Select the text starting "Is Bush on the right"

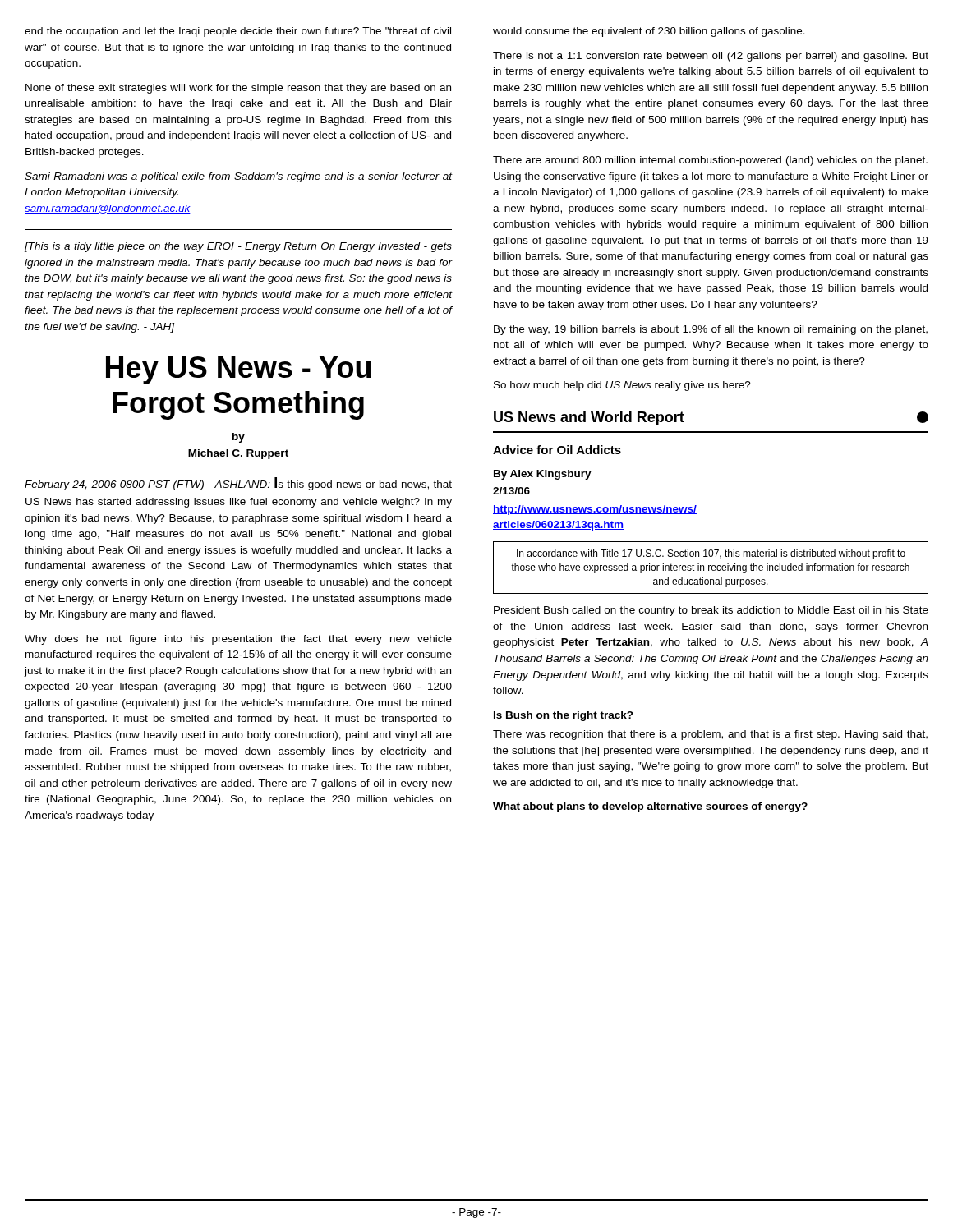click(x=563, y=715)
